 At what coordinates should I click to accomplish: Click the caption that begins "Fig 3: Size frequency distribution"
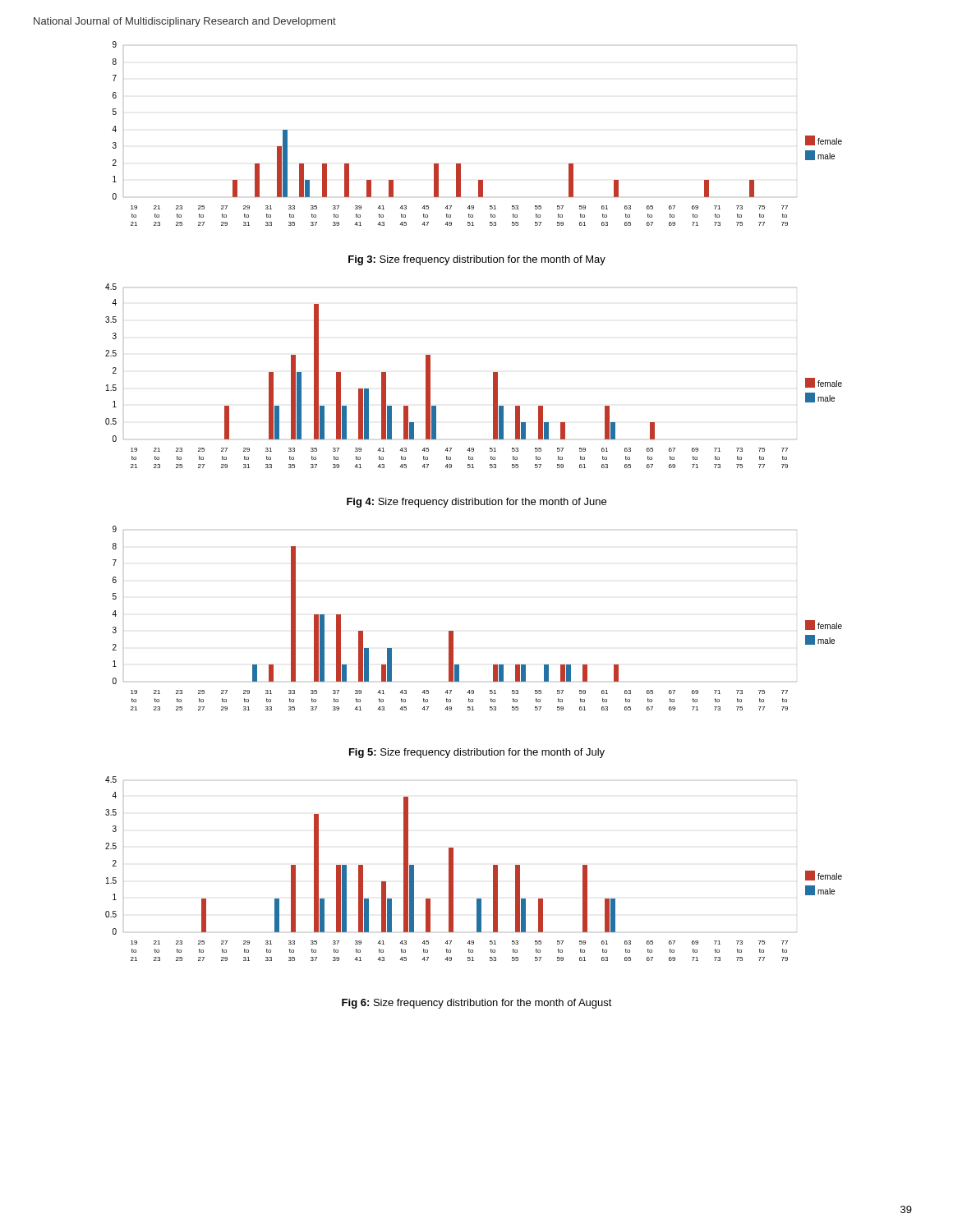pyautogui.click(x=476, y=259)
